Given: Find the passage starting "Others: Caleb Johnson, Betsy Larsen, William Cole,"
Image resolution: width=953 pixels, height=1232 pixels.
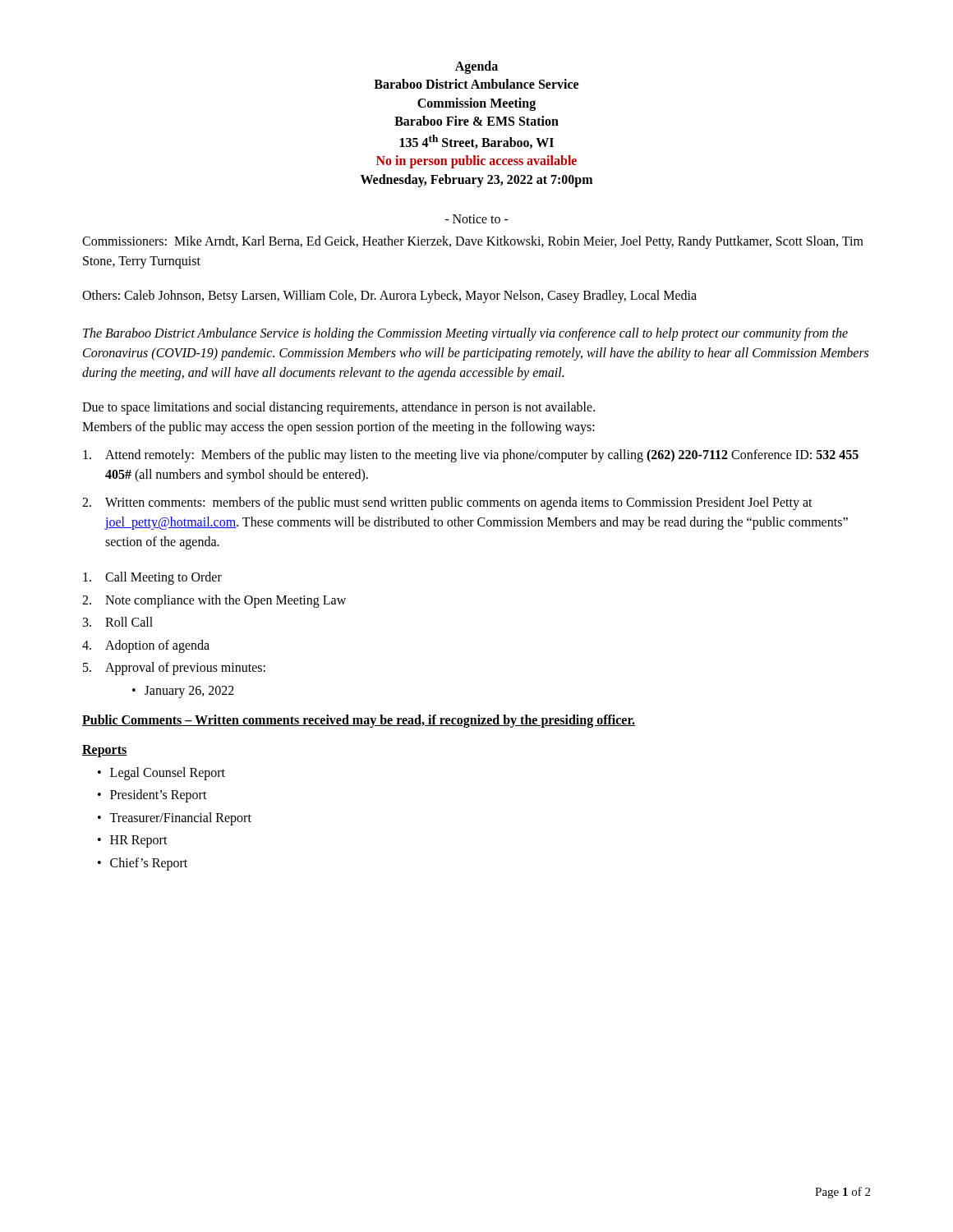Looking at the screenshot, I should point(389,295).
